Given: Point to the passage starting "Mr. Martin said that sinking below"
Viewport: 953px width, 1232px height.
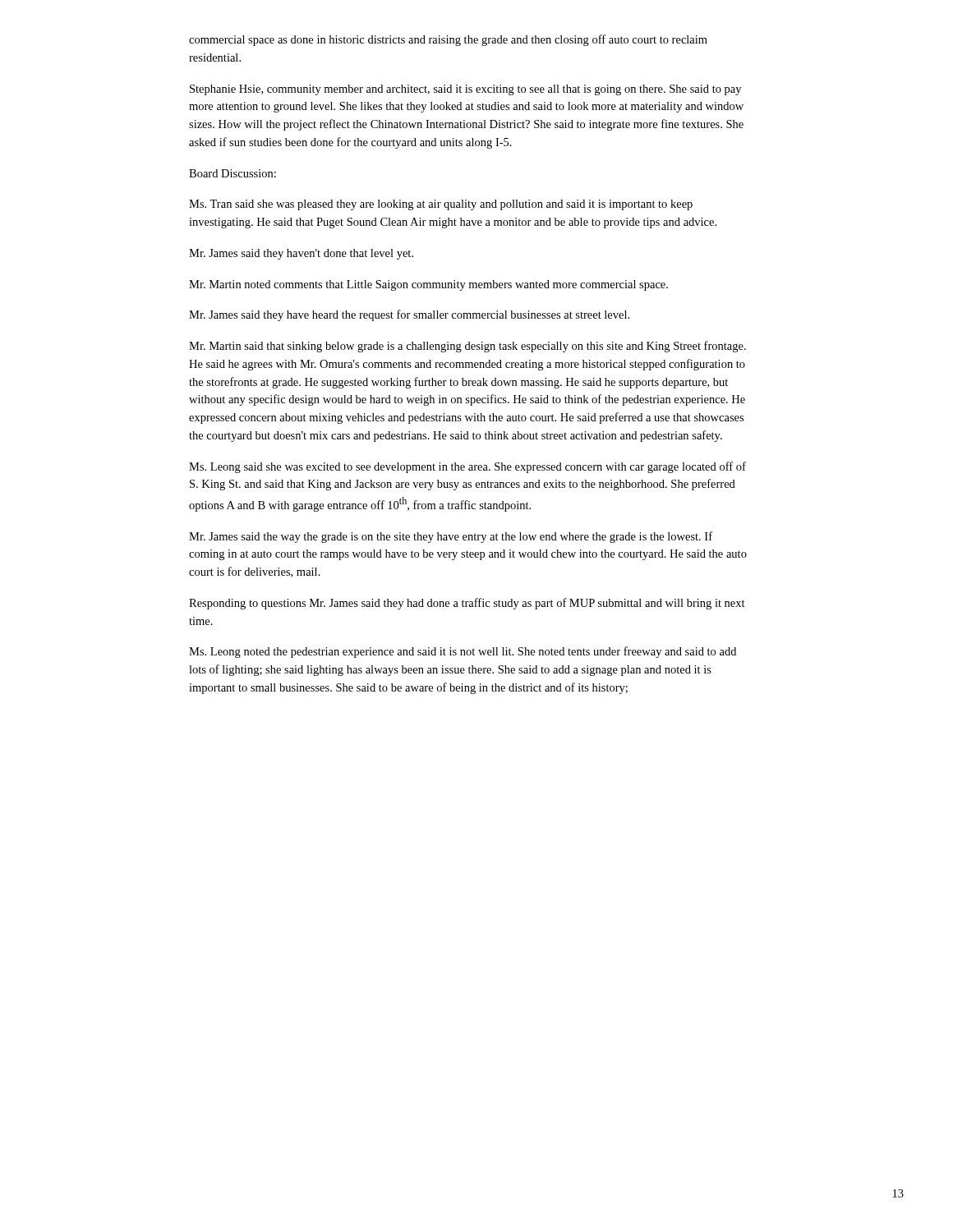Looking at the screenshot, I should pyautogui.click(x=468, y=390).
